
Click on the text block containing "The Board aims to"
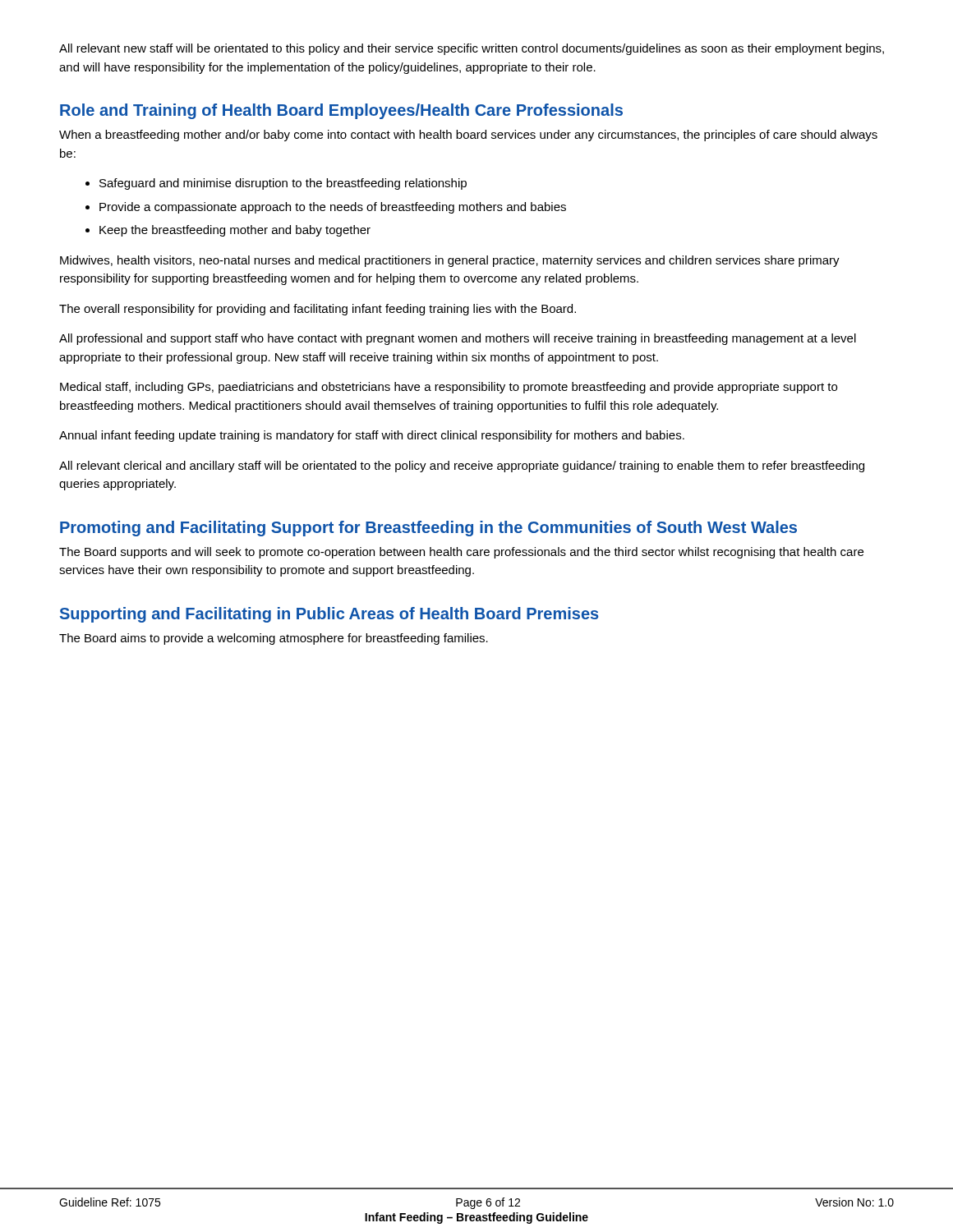tap(274, 637)
